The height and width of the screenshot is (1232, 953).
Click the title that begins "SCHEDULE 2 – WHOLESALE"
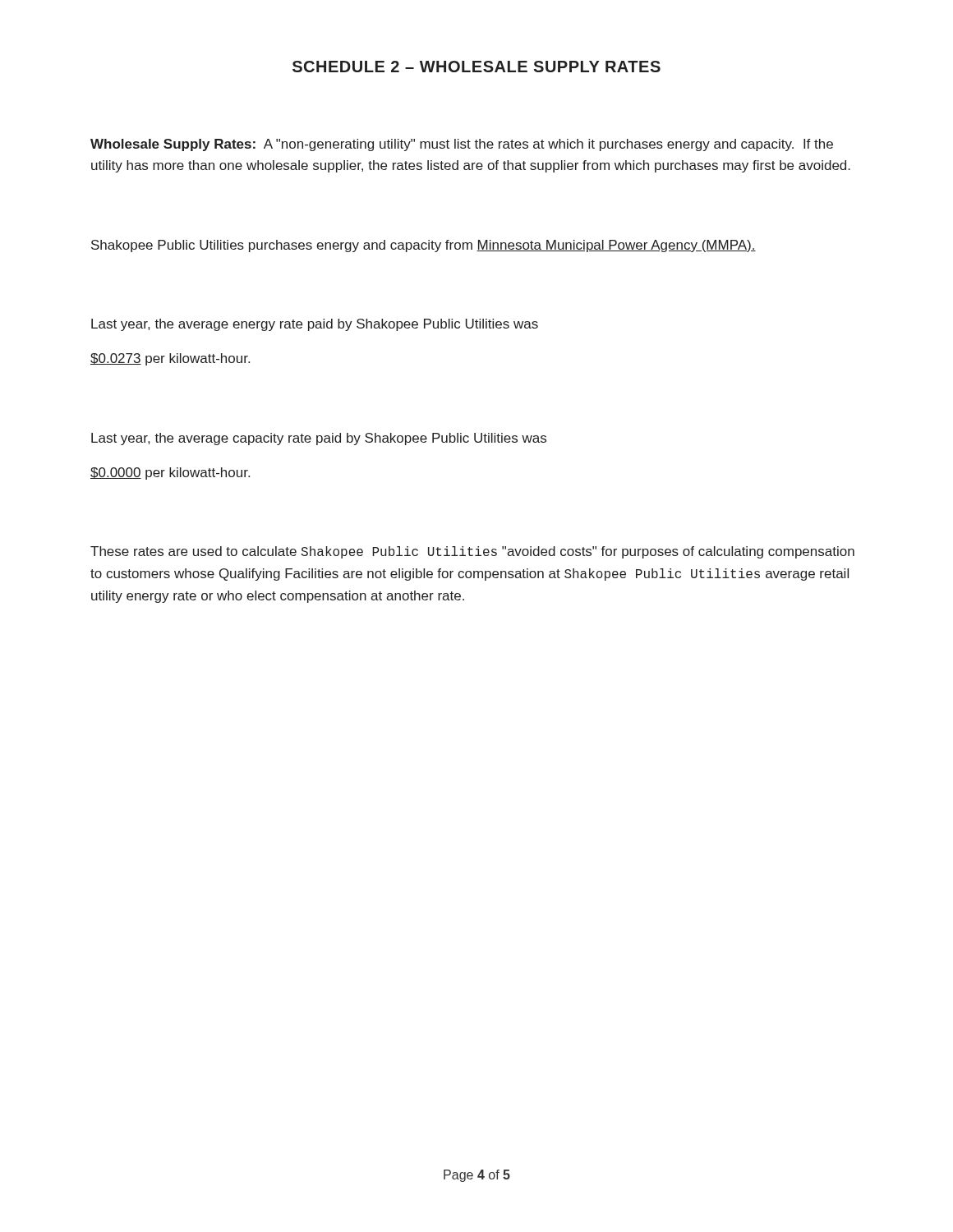[476, 67]
